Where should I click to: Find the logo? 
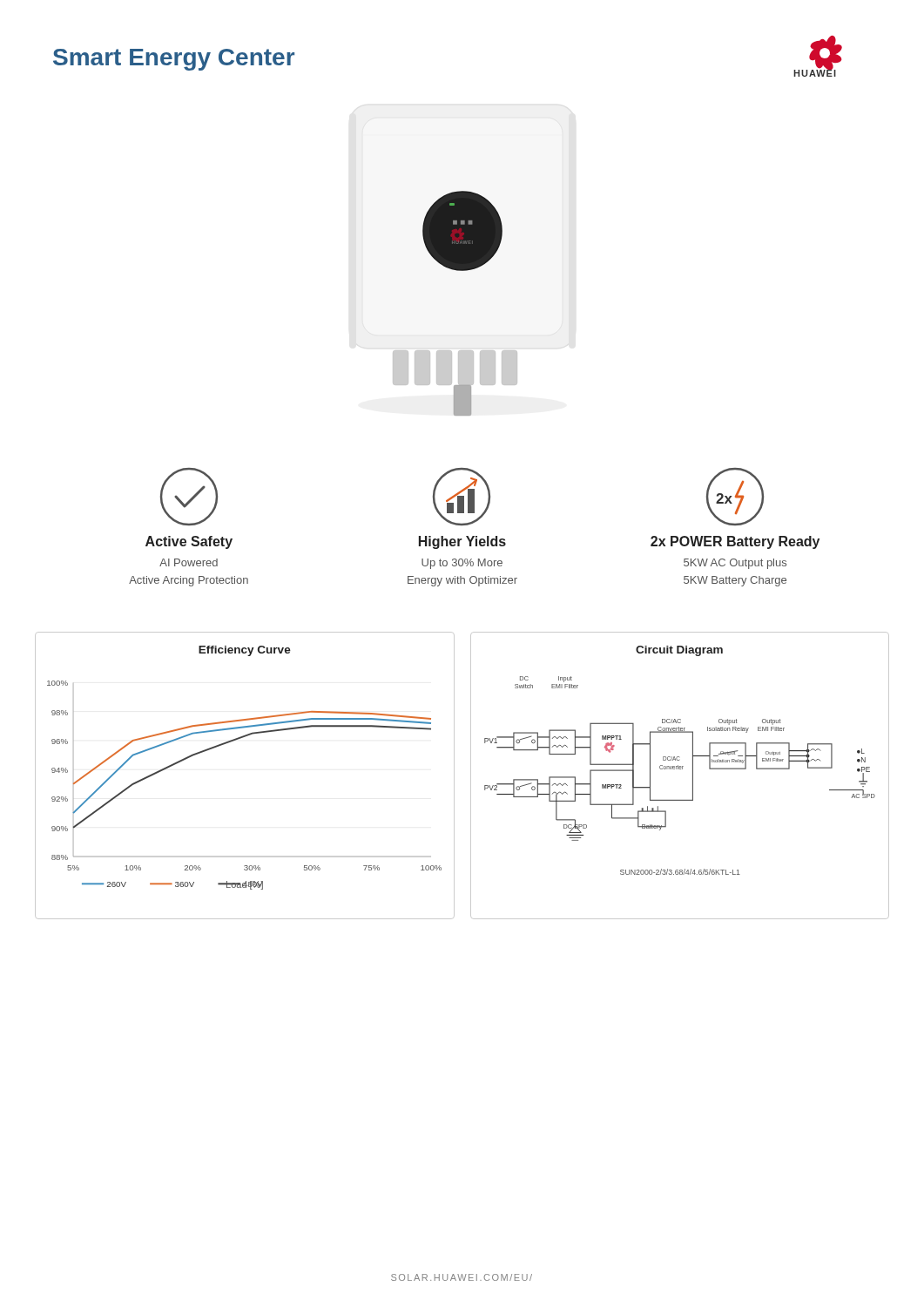(833, 58)
